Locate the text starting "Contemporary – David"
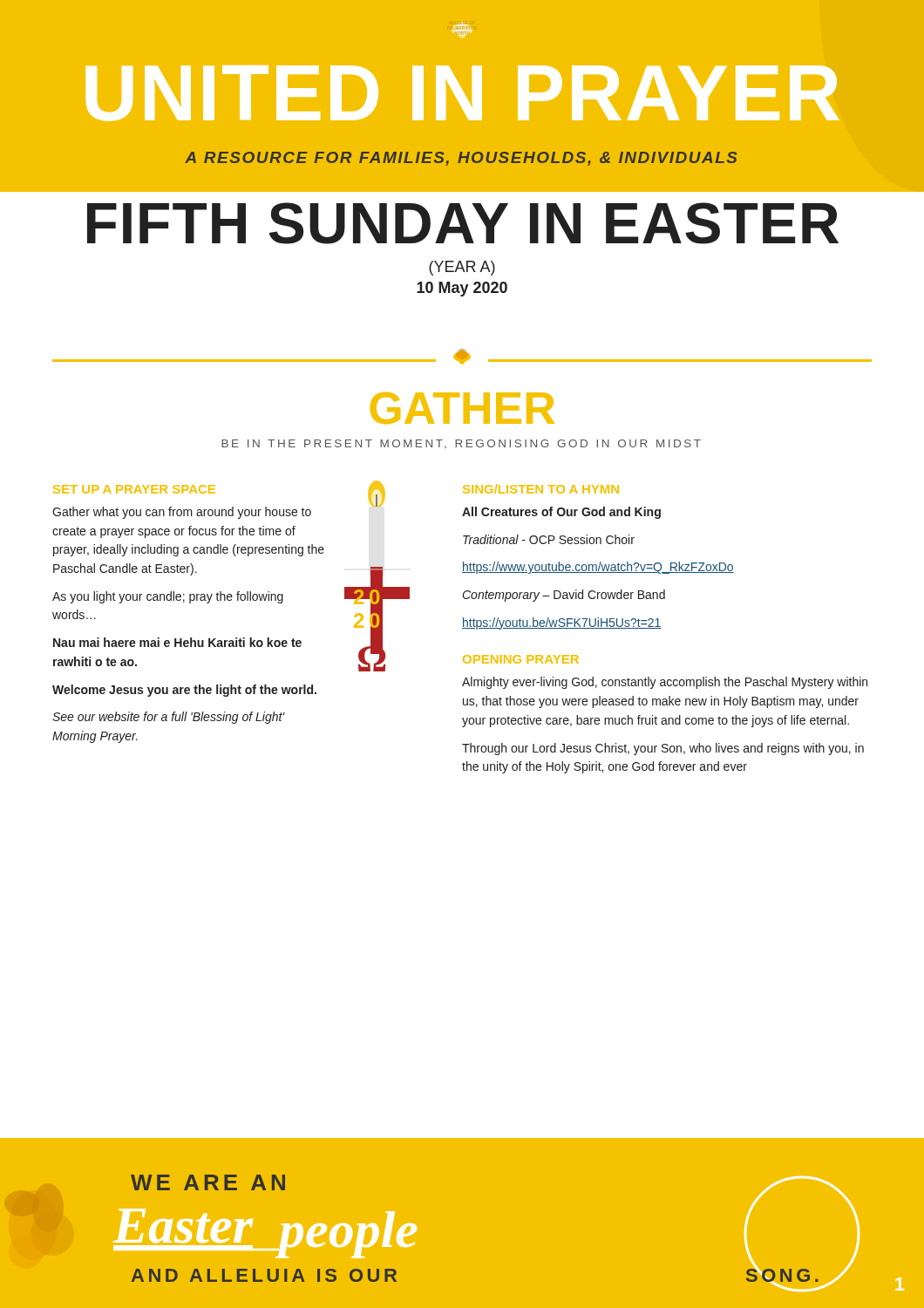This screenshot has height=1308, width=924. (x=667, y=595)
